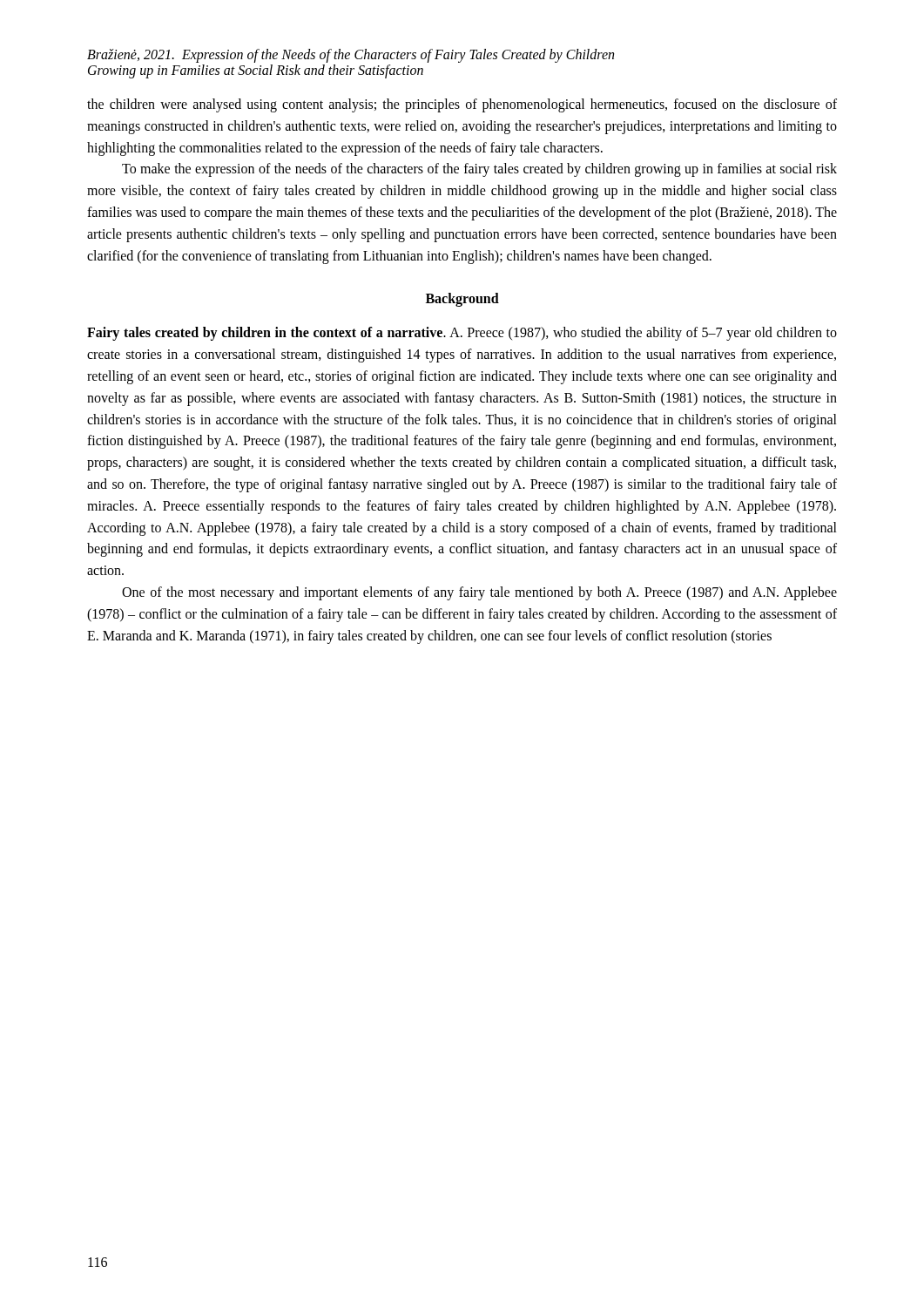This screenshot has height=1307, width=924.
Task: Click on the text block containing "the children were analysed using content analysis; the"
Action: (462, 127)
